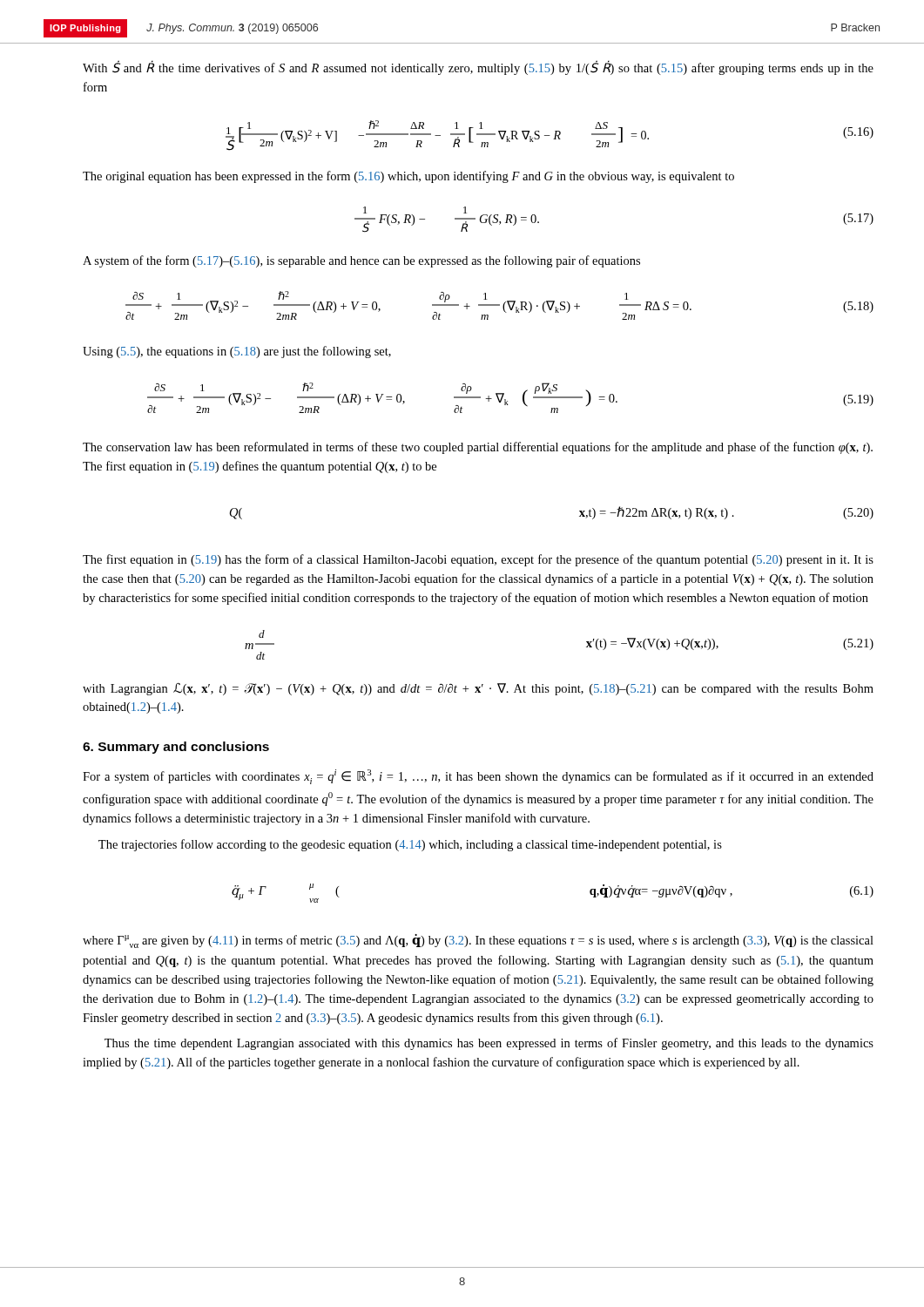Select the region starting "A system of the"
This screenshot has height=1307, width=924.
coord(362,261)
